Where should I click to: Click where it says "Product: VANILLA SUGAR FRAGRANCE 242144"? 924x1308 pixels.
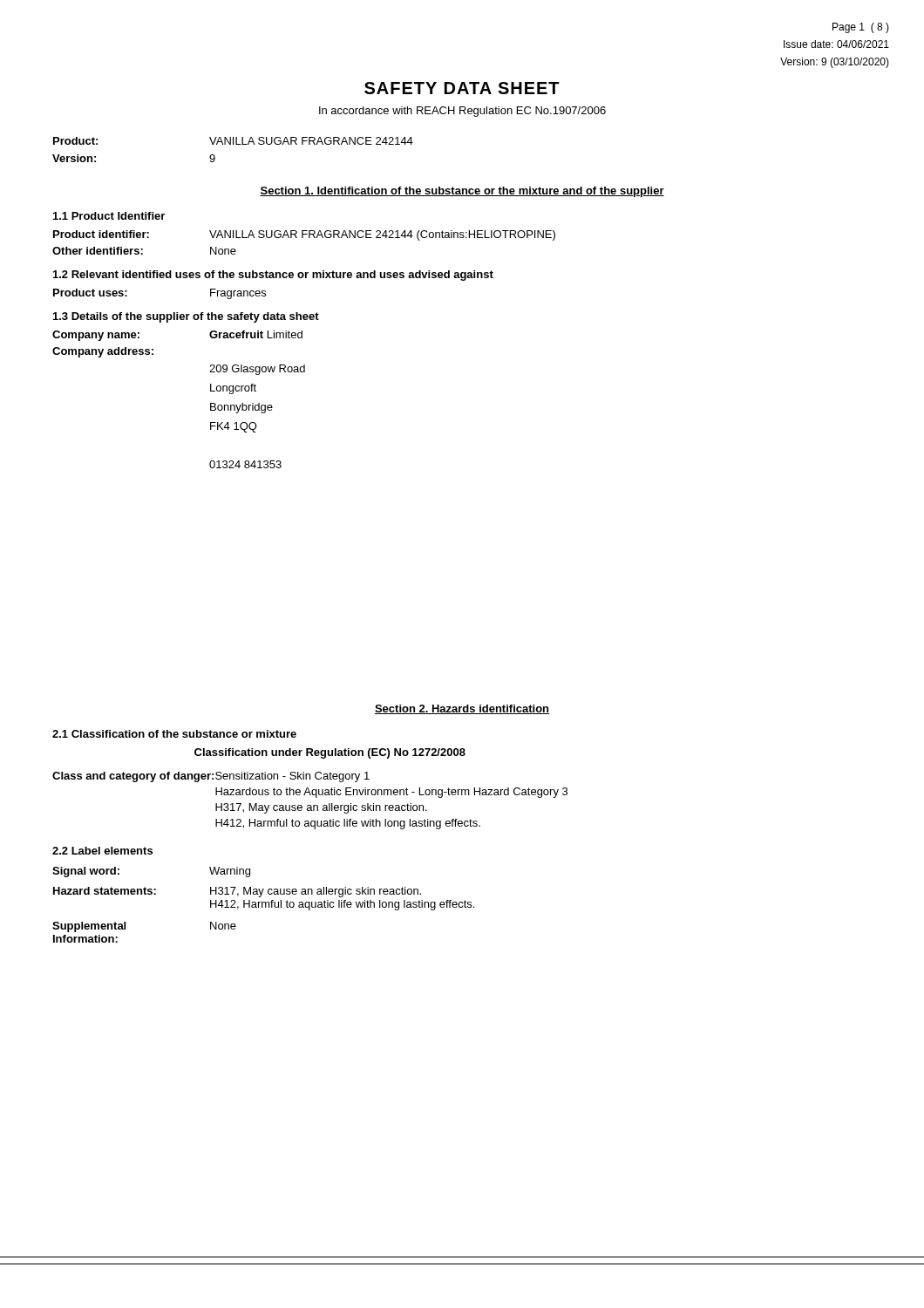click(233, 141)
